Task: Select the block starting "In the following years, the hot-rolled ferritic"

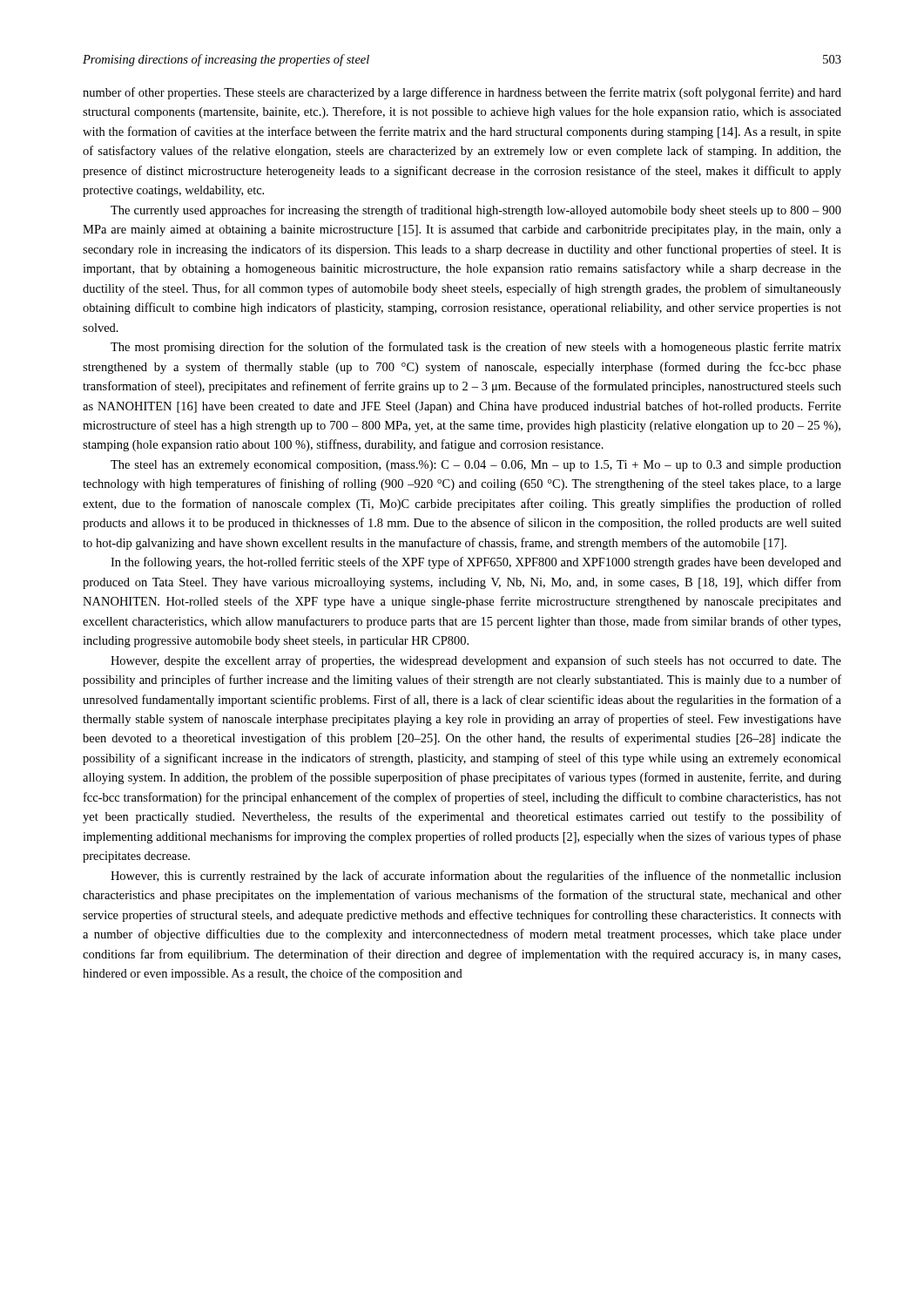Action: [x=462, y=602]
